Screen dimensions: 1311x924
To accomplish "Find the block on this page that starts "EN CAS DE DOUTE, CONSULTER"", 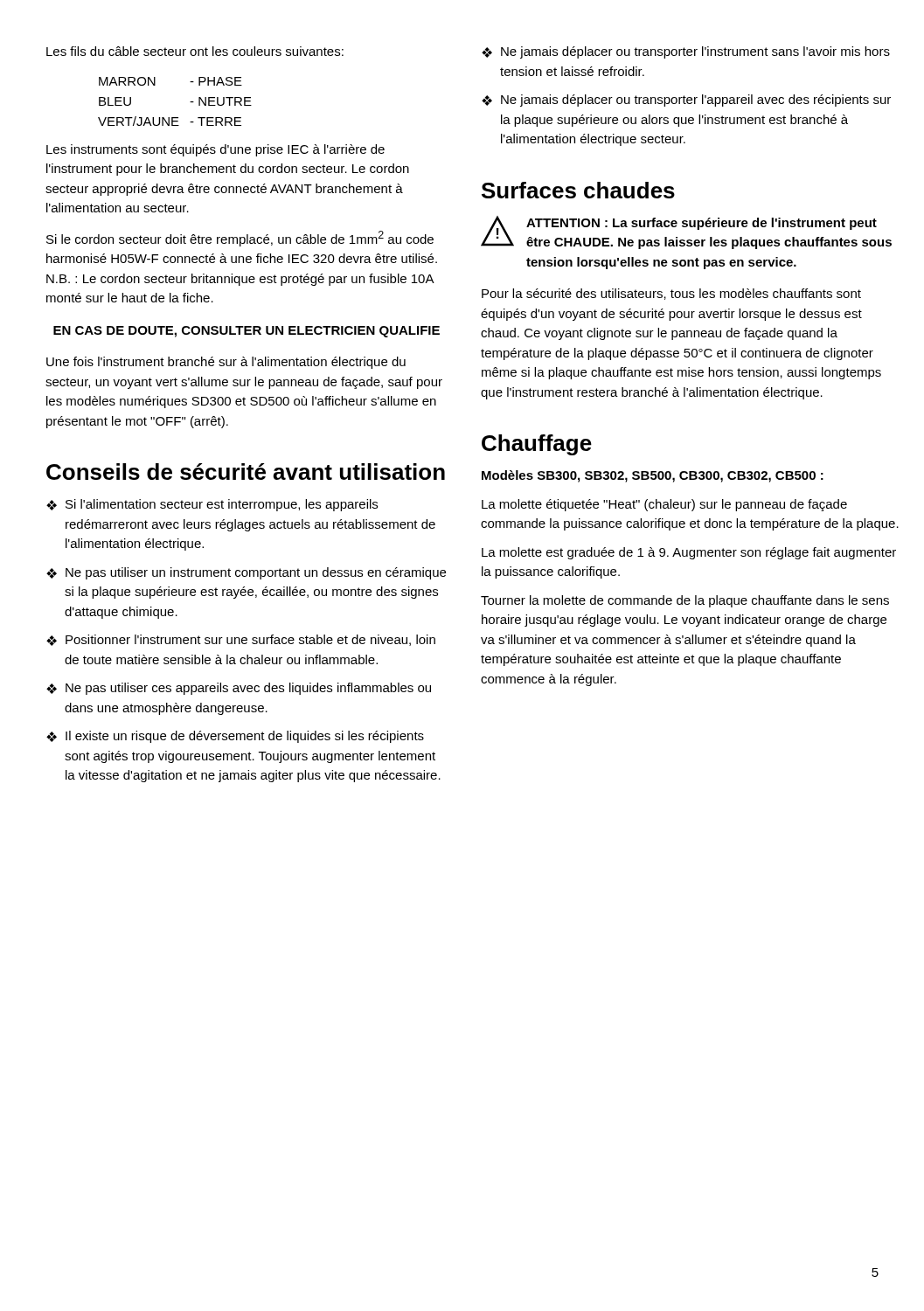I will (x=247, y=330).
